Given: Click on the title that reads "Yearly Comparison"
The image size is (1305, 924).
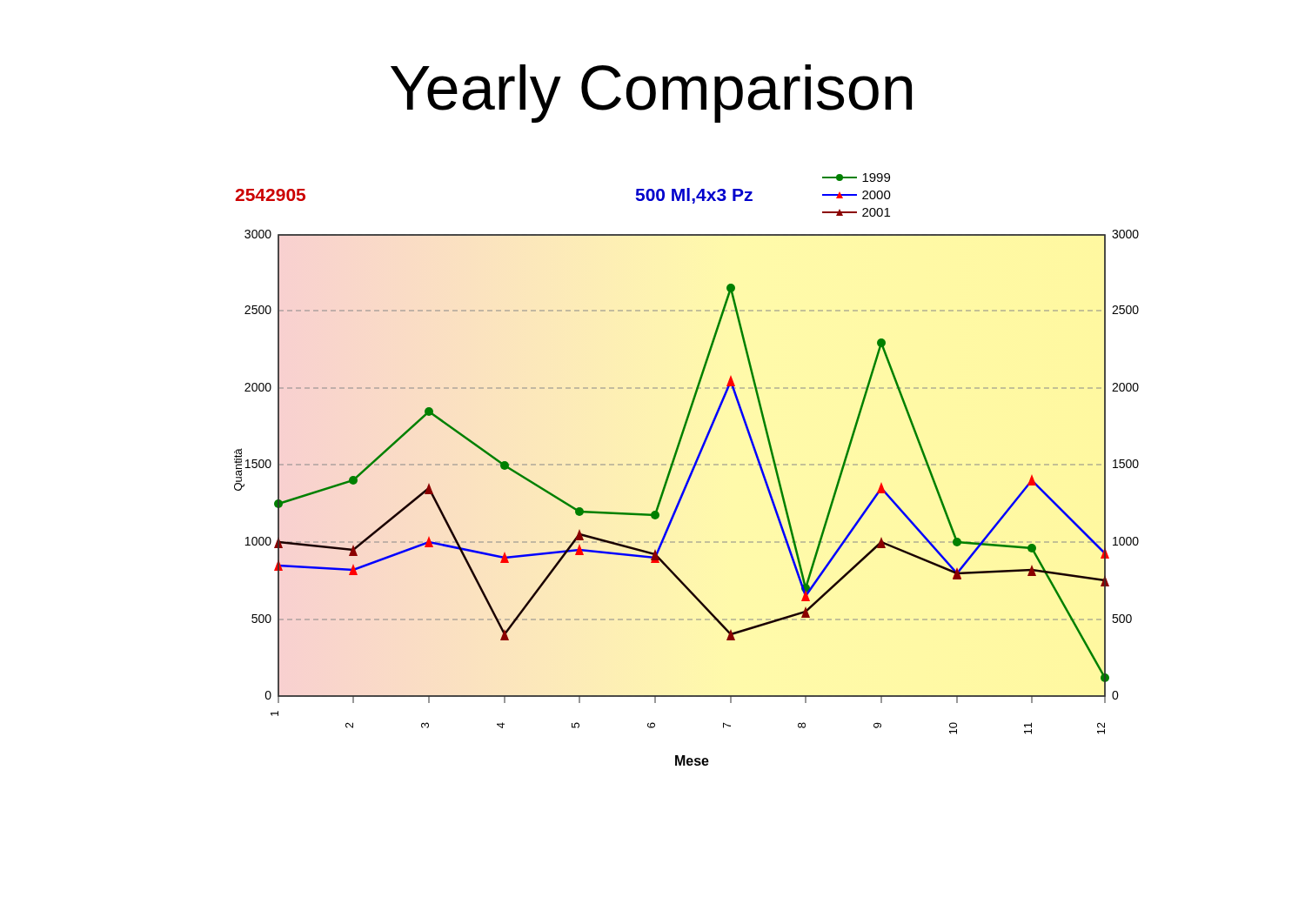Looking at the screenshot, I should point(652,88).
